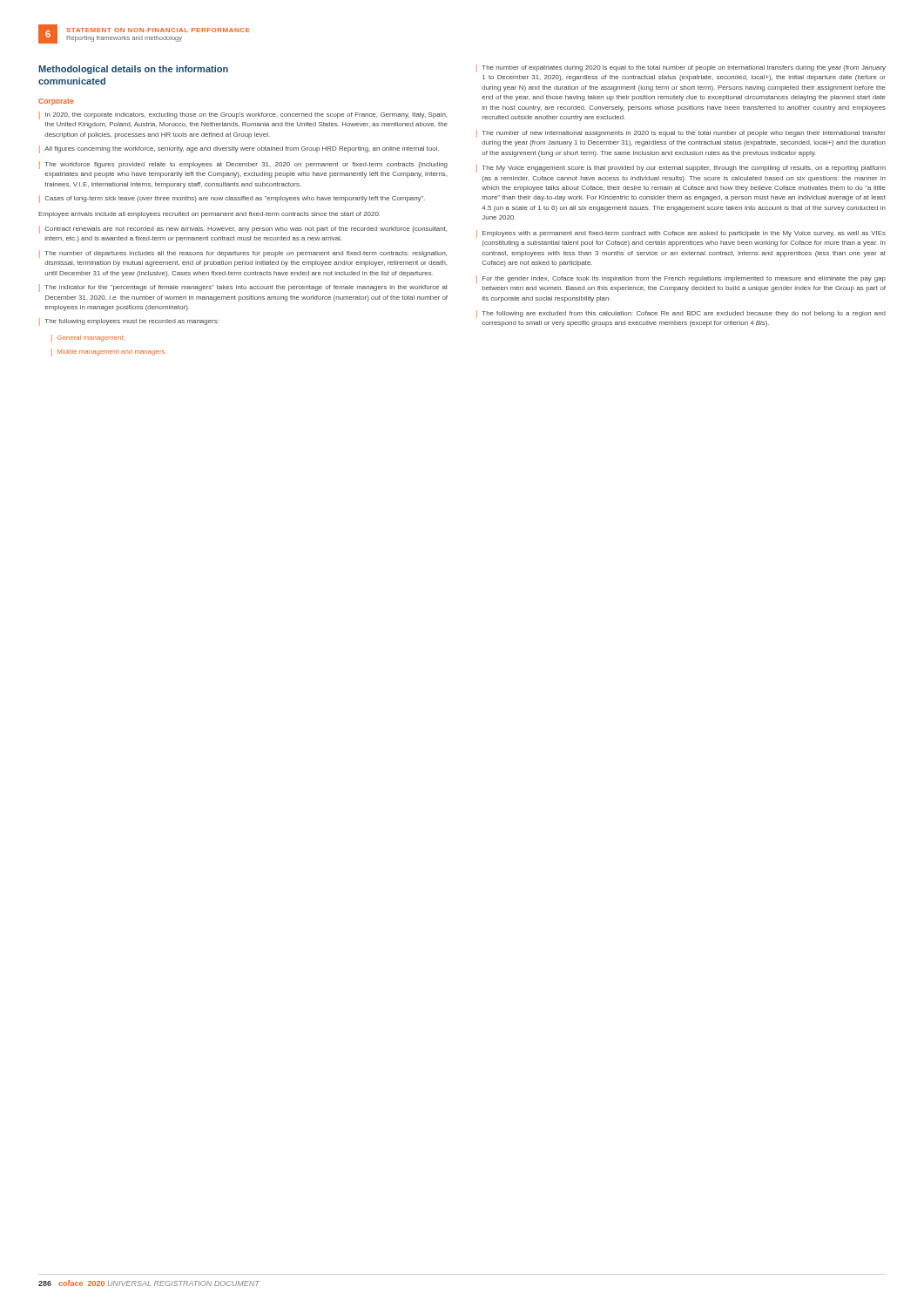Locate the block of text that opens with "Employee arrivals include all employees recruited"
Viewport: 924px width, 1307px height.
click(x=209, y=214)
